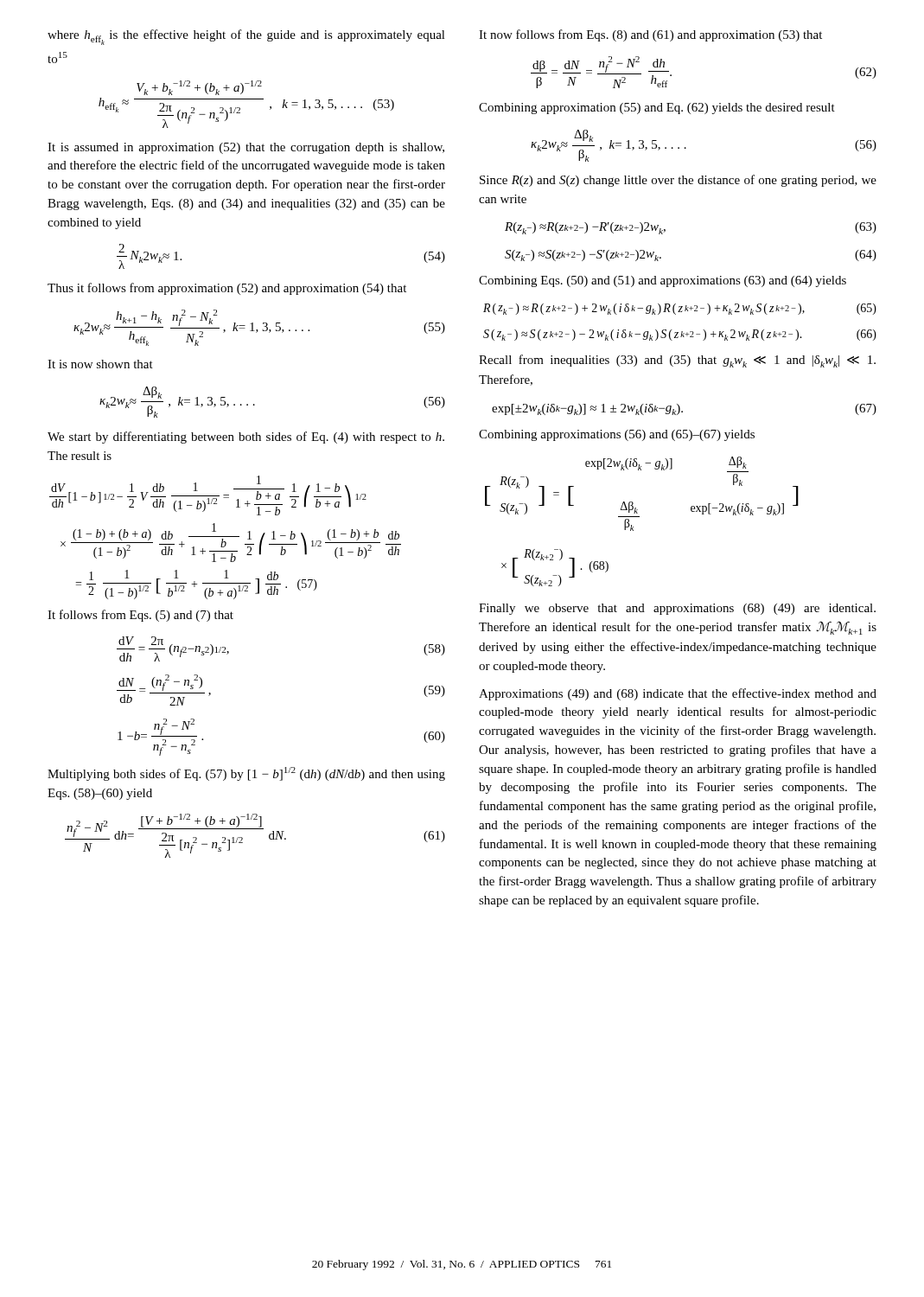924x1297 pixels.
Task: Click on the formula that says "nf2 − N2N dh = [V +"
Action: [255, 836]
